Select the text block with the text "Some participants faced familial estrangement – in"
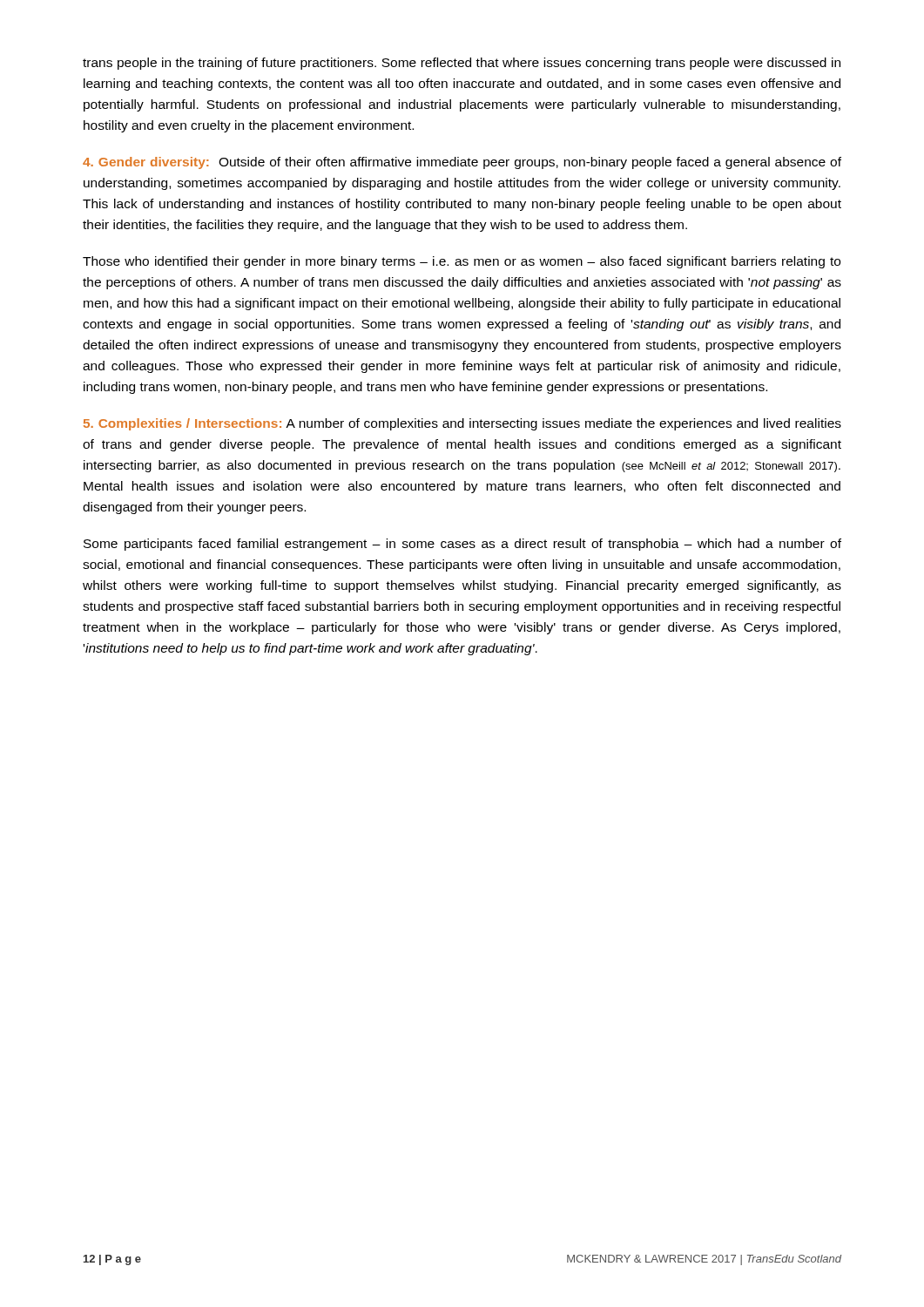This screenshot has width=924, height=1307. click(x=462, y=596)
